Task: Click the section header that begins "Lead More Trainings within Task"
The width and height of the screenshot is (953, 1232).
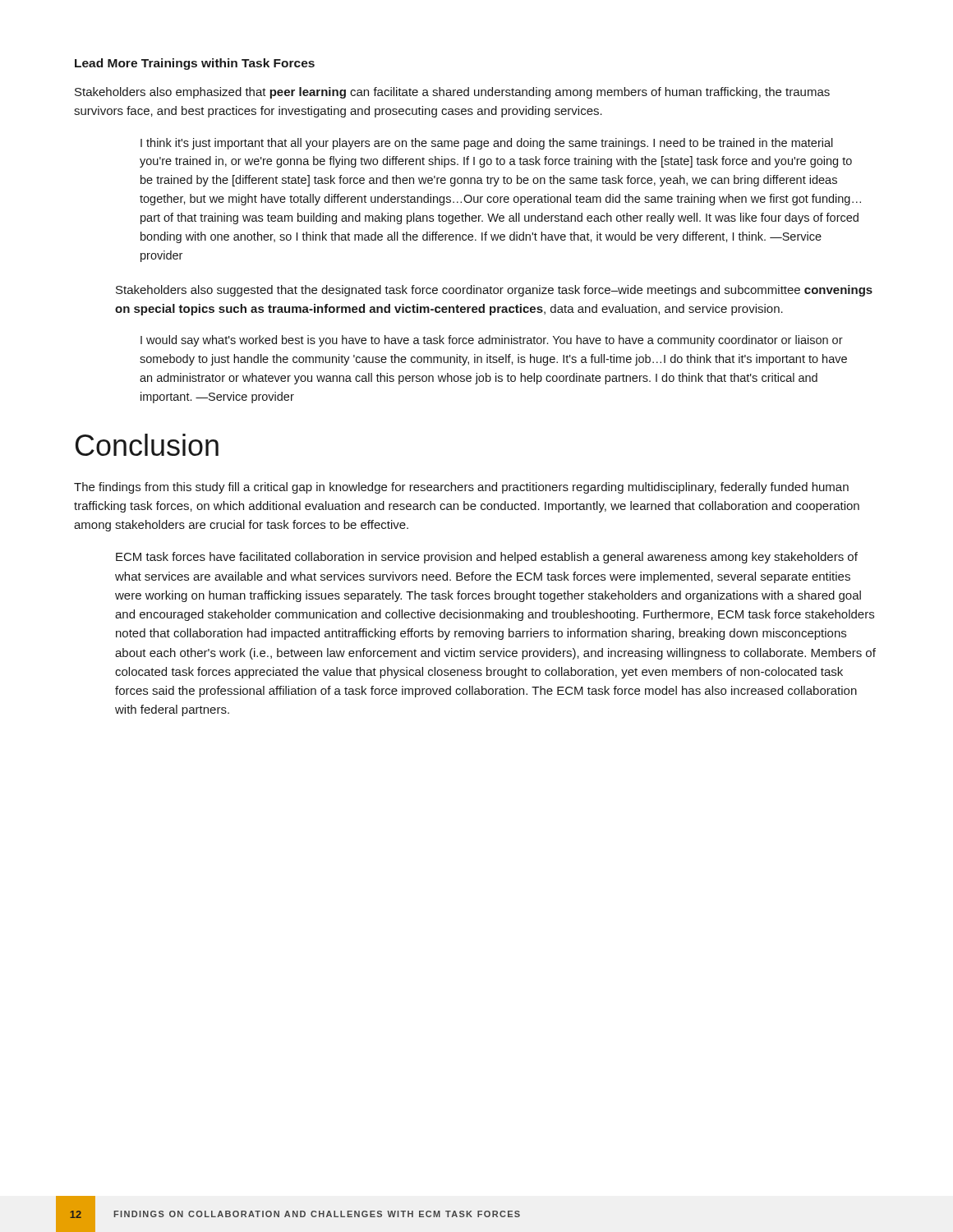Action: coord(194,63)
